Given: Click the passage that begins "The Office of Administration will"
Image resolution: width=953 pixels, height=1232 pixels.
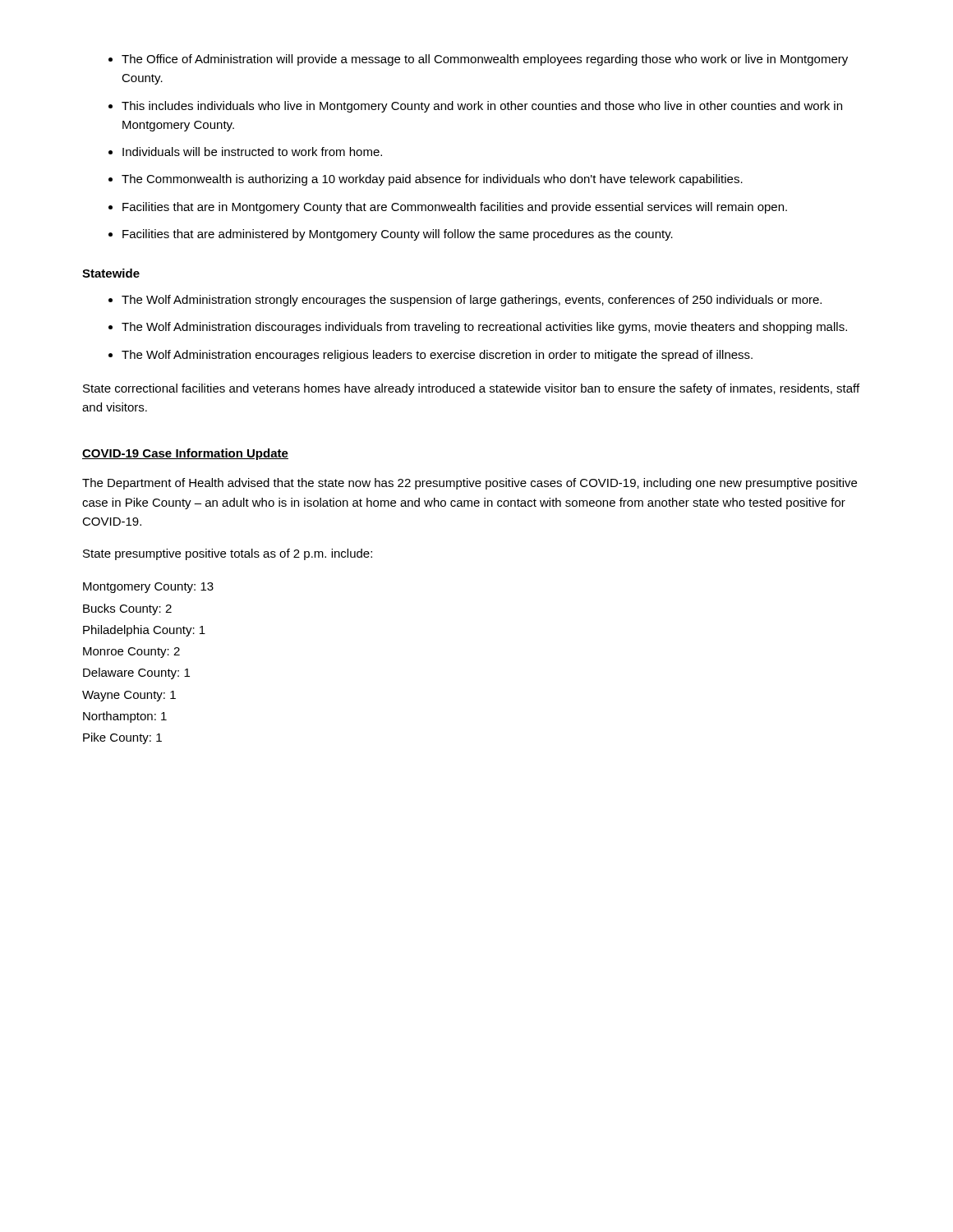Looking at the screenshot, I should pos(485,68).
